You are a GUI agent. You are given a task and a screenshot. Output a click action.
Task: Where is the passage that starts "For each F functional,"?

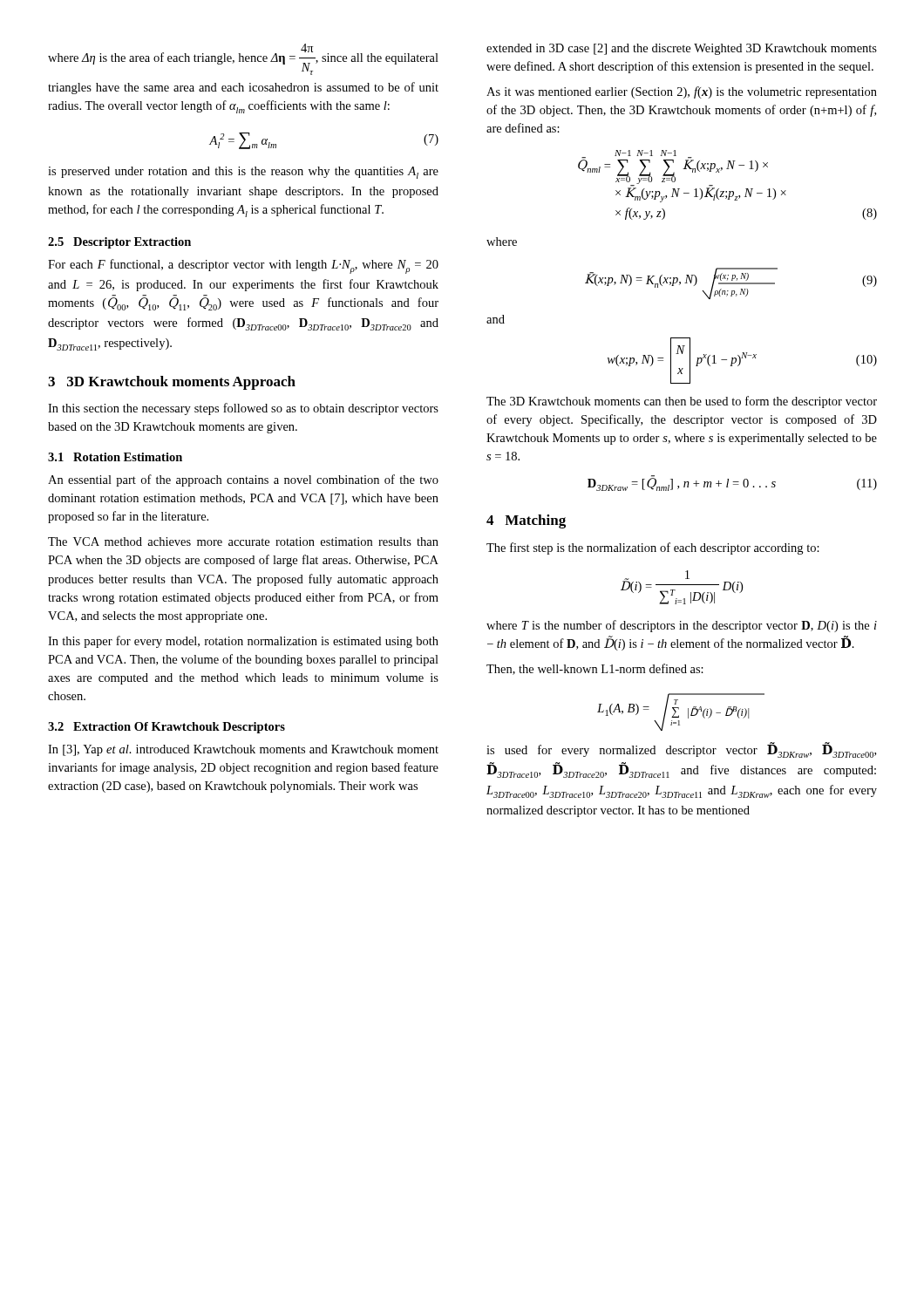(x=243, y=305)
